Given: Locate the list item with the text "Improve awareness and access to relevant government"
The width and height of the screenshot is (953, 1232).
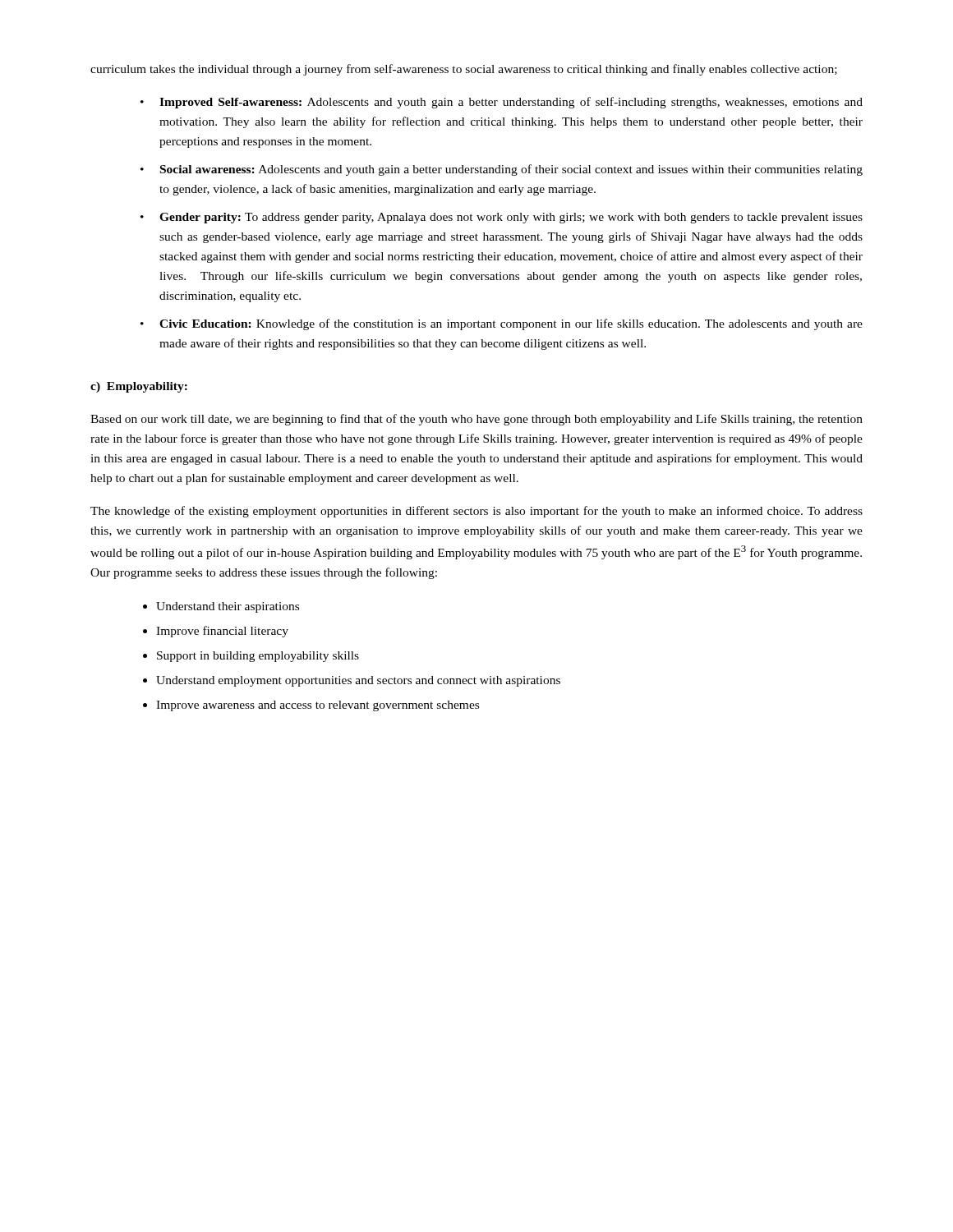Looking at the screenshot, I should point(318,704).
